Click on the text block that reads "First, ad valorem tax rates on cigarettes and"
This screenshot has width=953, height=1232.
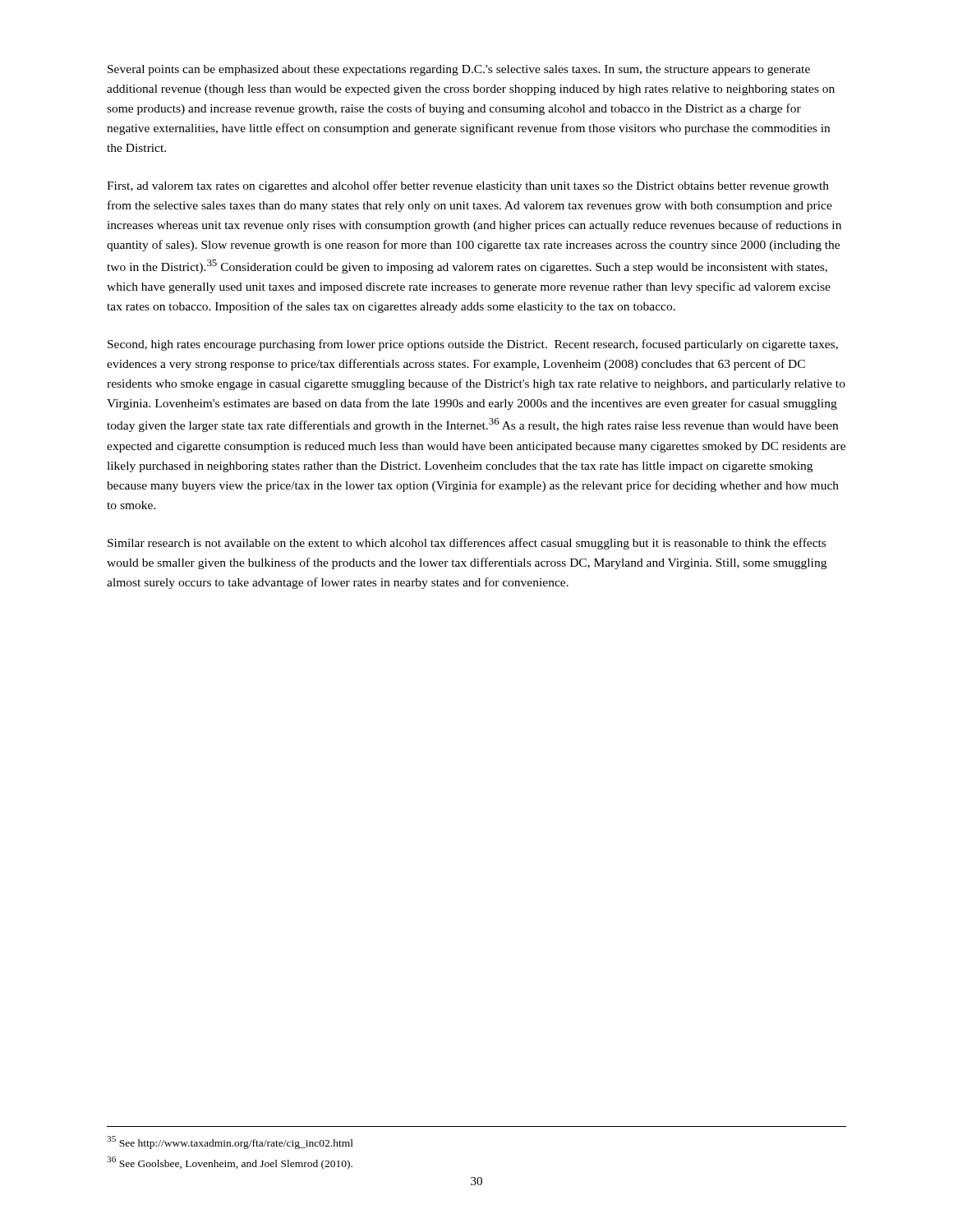click(x=474, y=246)
